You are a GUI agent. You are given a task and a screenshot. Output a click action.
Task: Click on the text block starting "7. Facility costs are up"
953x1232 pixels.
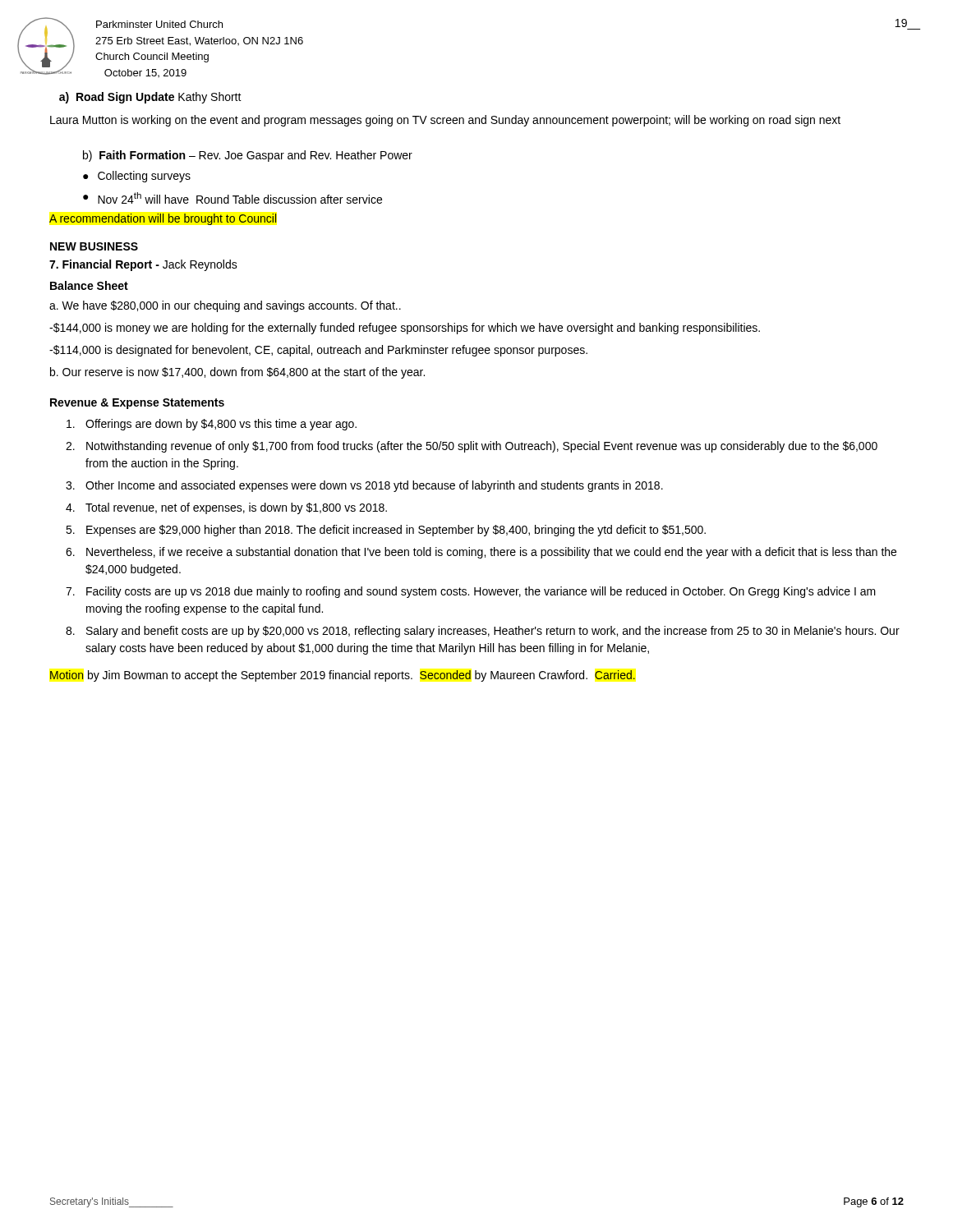(485, 600)
